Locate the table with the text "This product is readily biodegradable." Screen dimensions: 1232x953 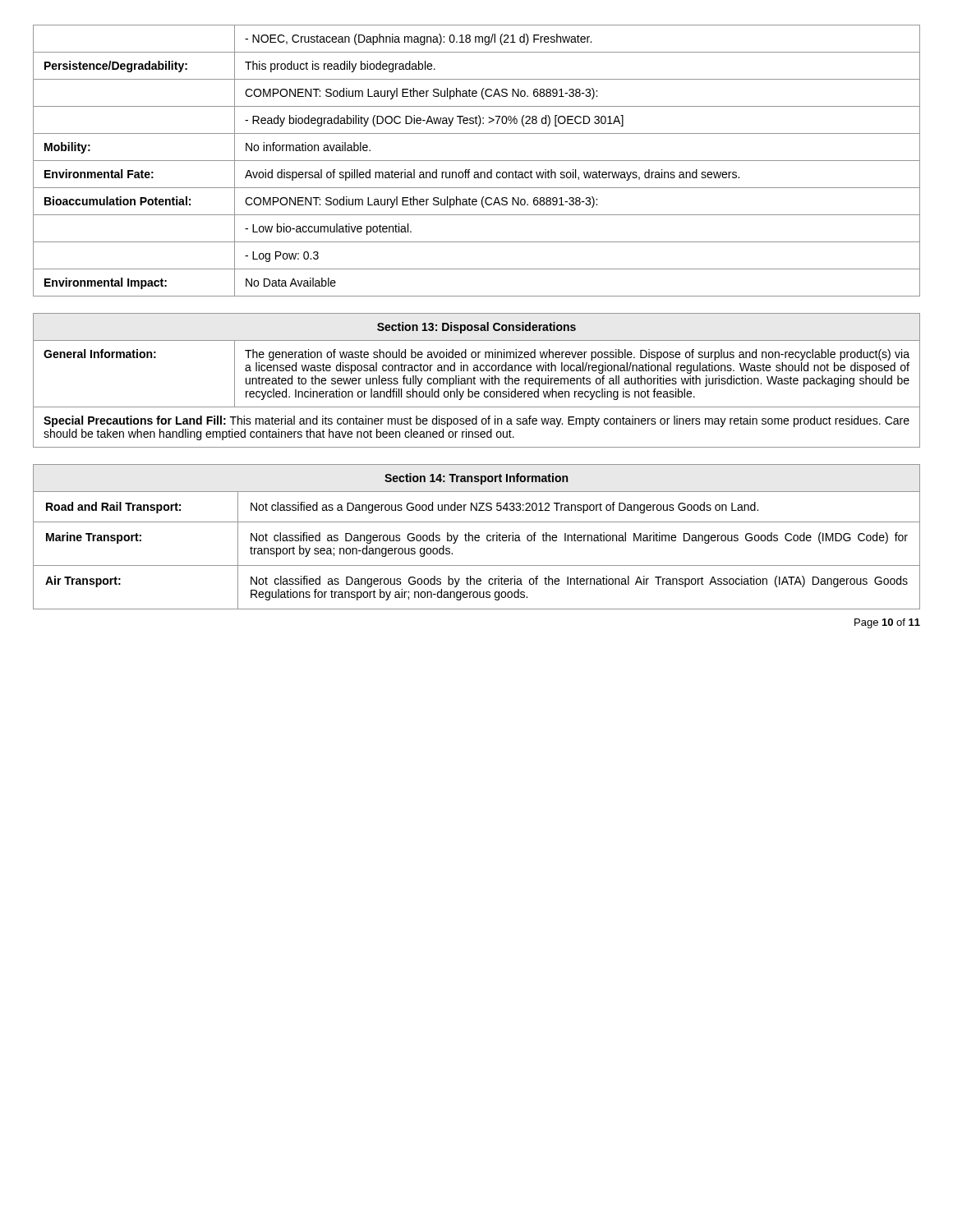(x=476, y=161)
